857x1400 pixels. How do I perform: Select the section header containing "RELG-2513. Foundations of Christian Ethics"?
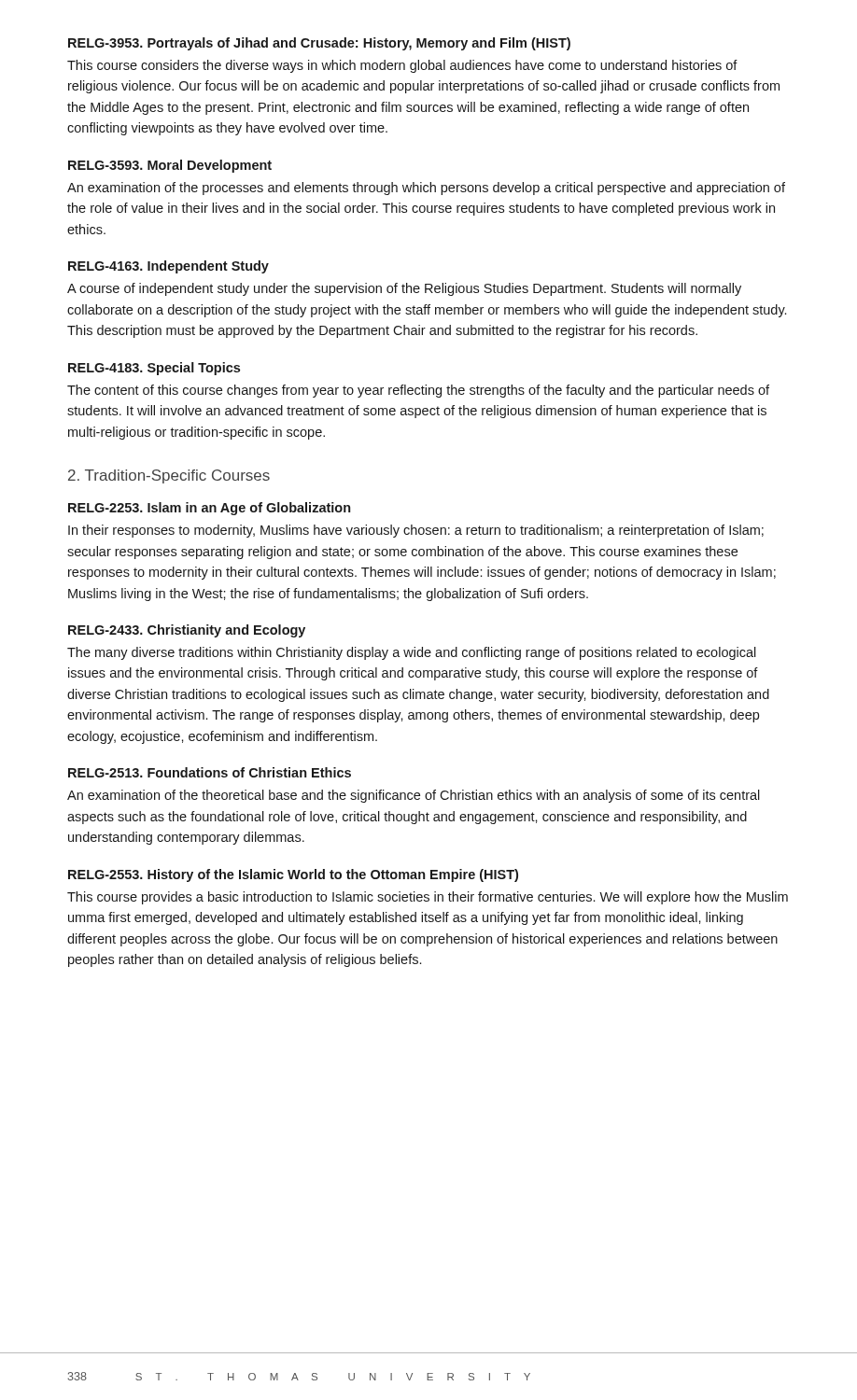point(209,773)
